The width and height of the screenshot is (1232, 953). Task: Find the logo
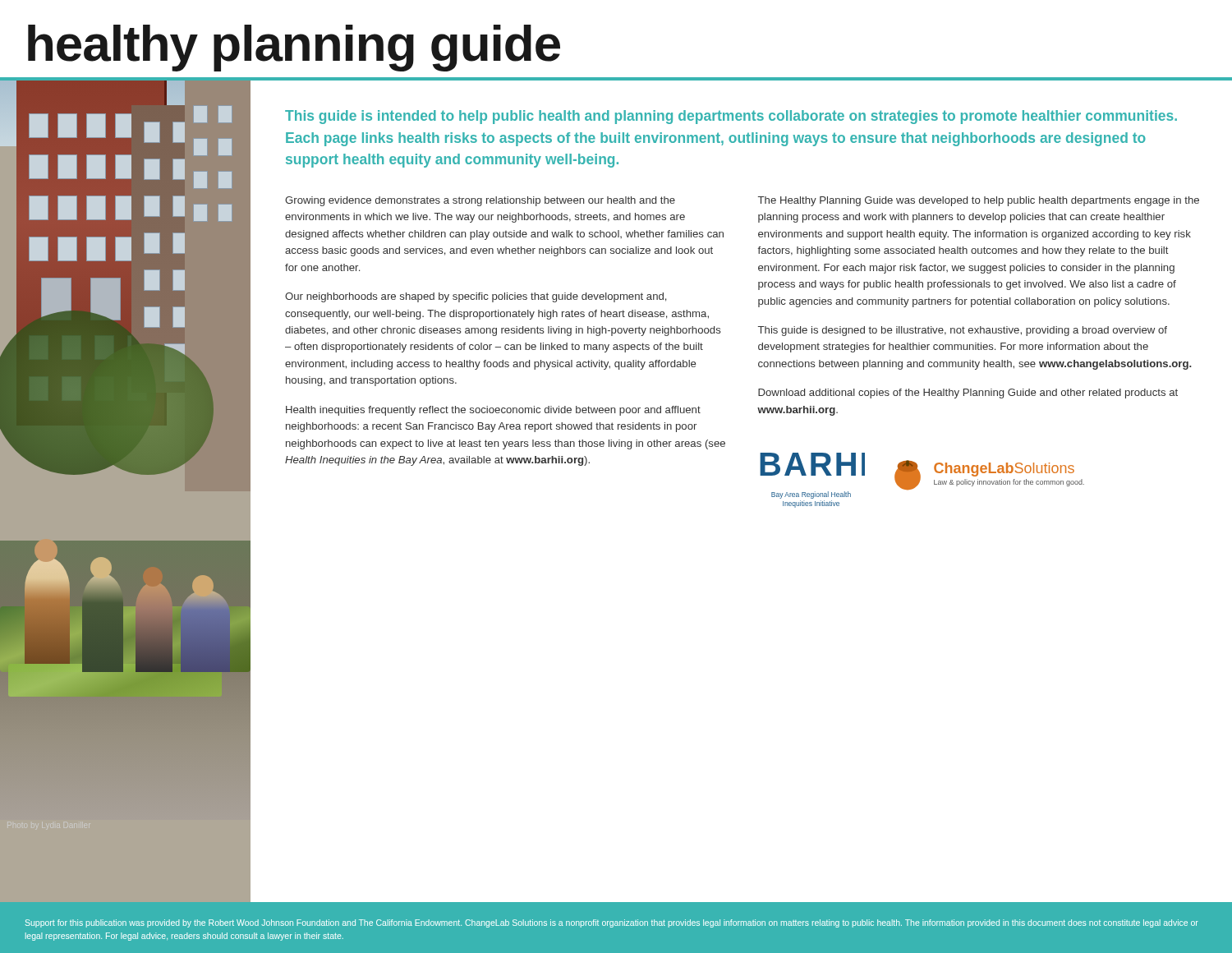click(979, 475)
